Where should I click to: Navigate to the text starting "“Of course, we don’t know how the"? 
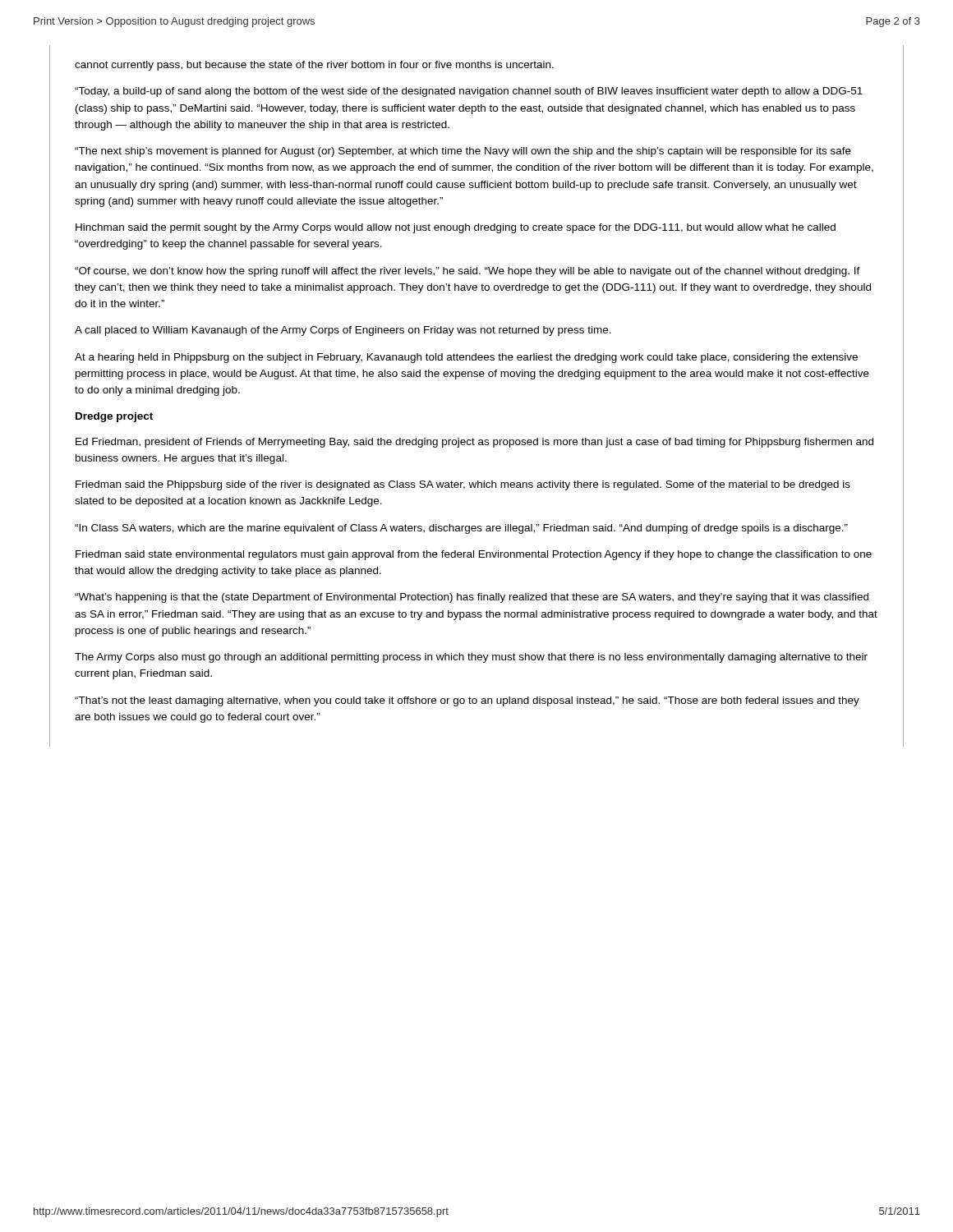pos(473,287)
